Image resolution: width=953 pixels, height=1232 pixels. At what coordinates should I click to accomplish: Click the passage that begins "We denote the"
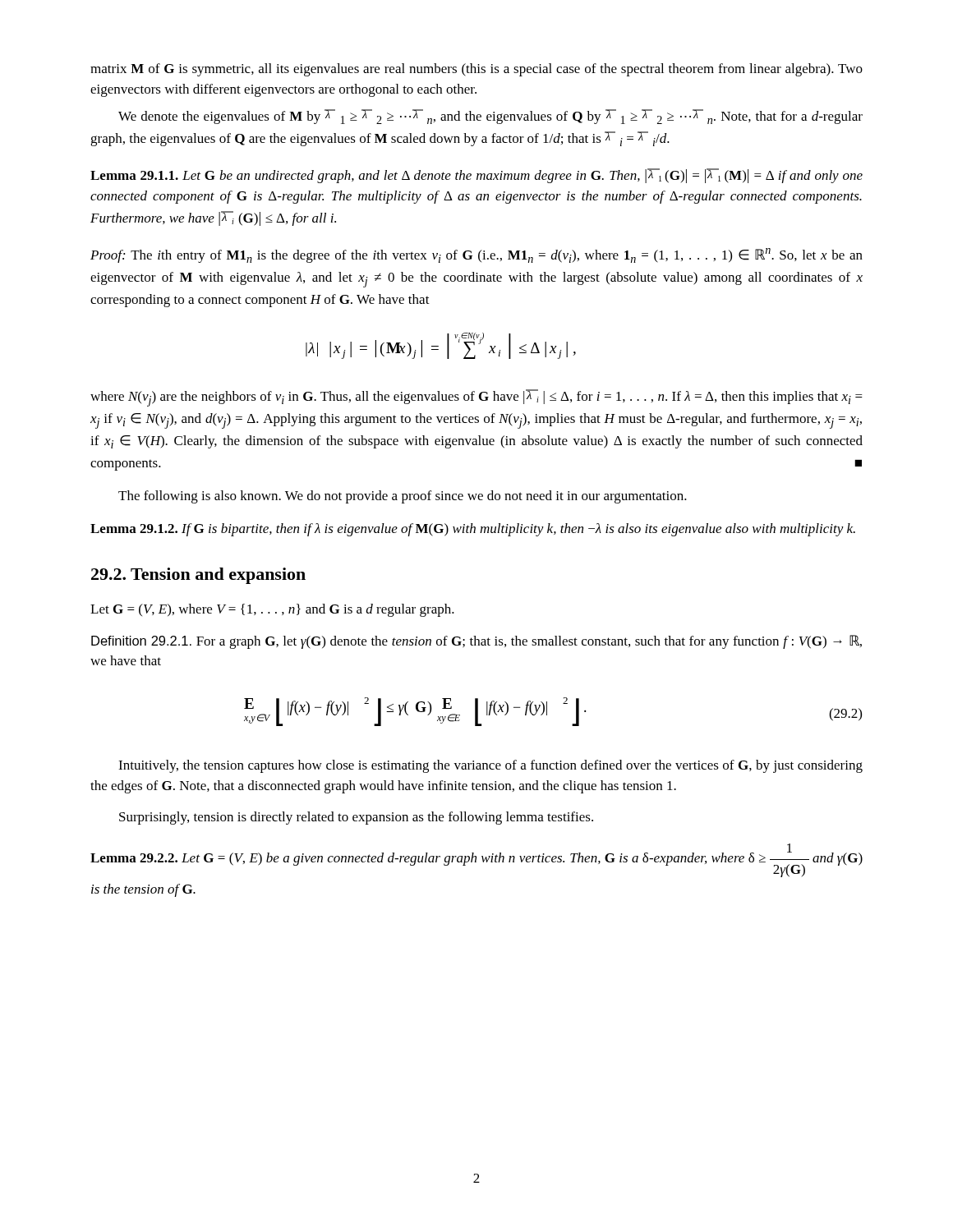(476, 128)
